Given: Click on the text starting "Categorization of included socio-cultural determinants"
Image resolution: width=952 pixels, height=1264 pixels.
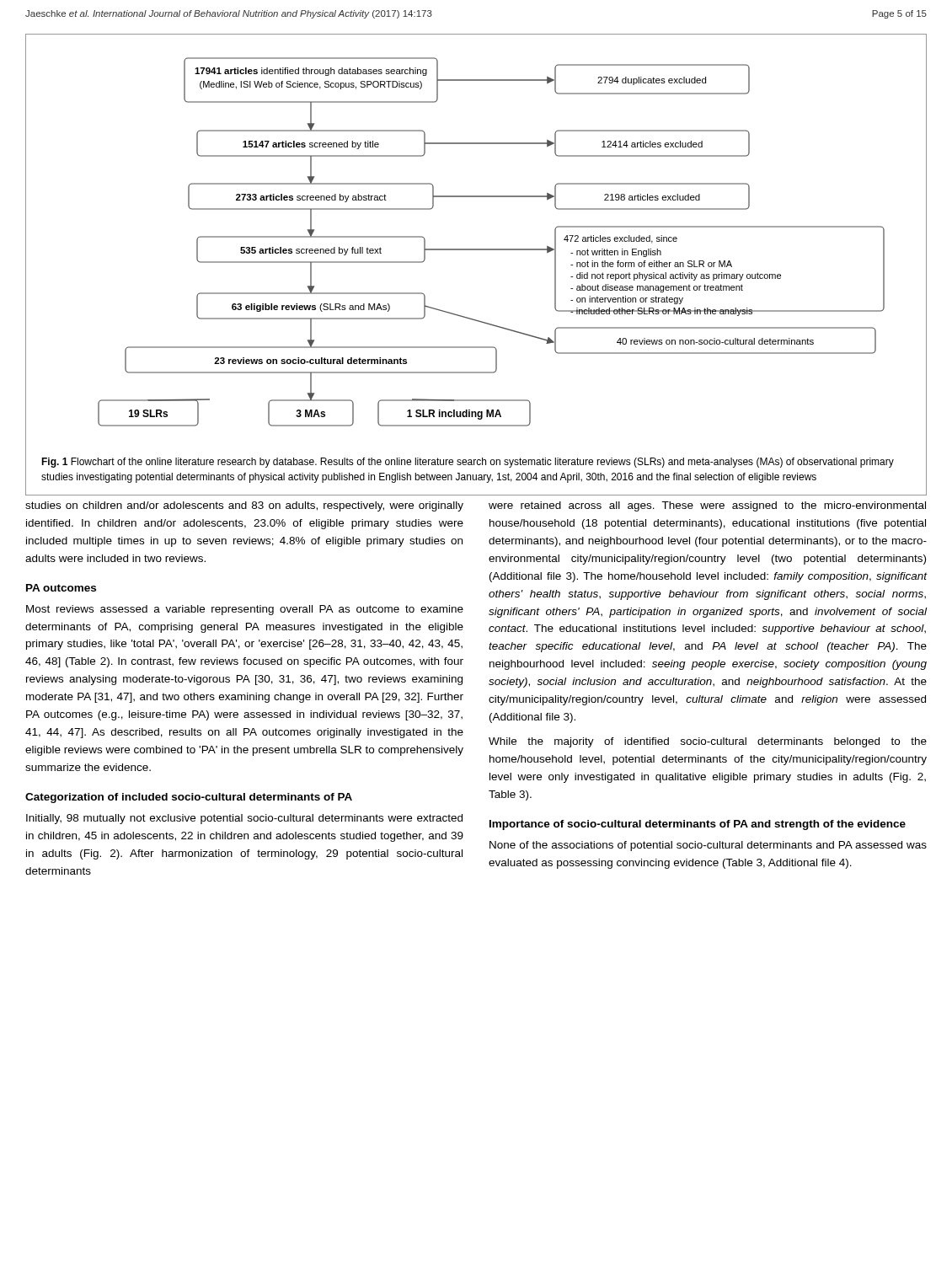Looking at the screenshot, I should (189, 797).
